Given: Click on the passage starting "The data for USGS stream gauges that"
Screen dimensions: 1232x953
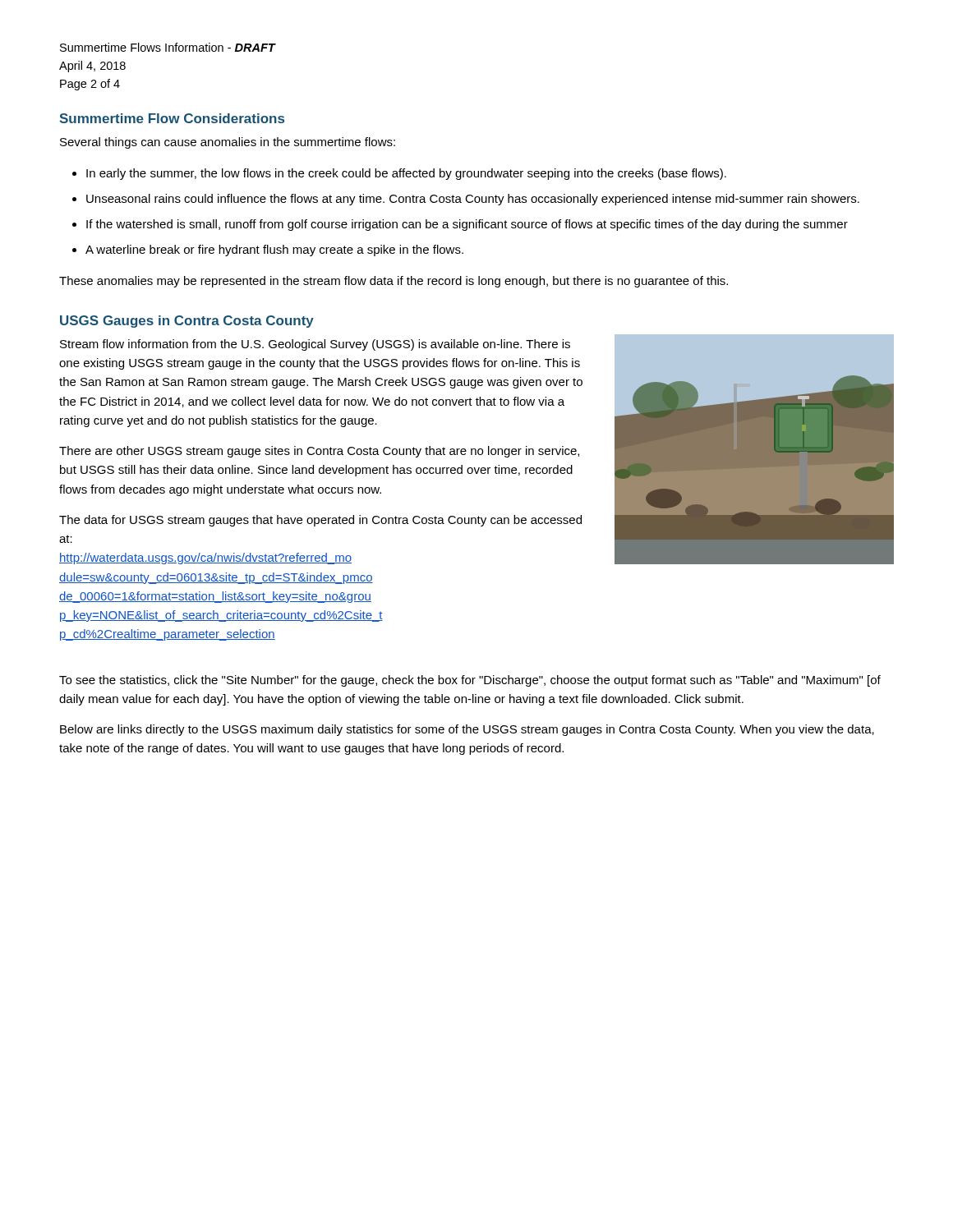Looking at the screenshot, I should [x=321, y=577].
